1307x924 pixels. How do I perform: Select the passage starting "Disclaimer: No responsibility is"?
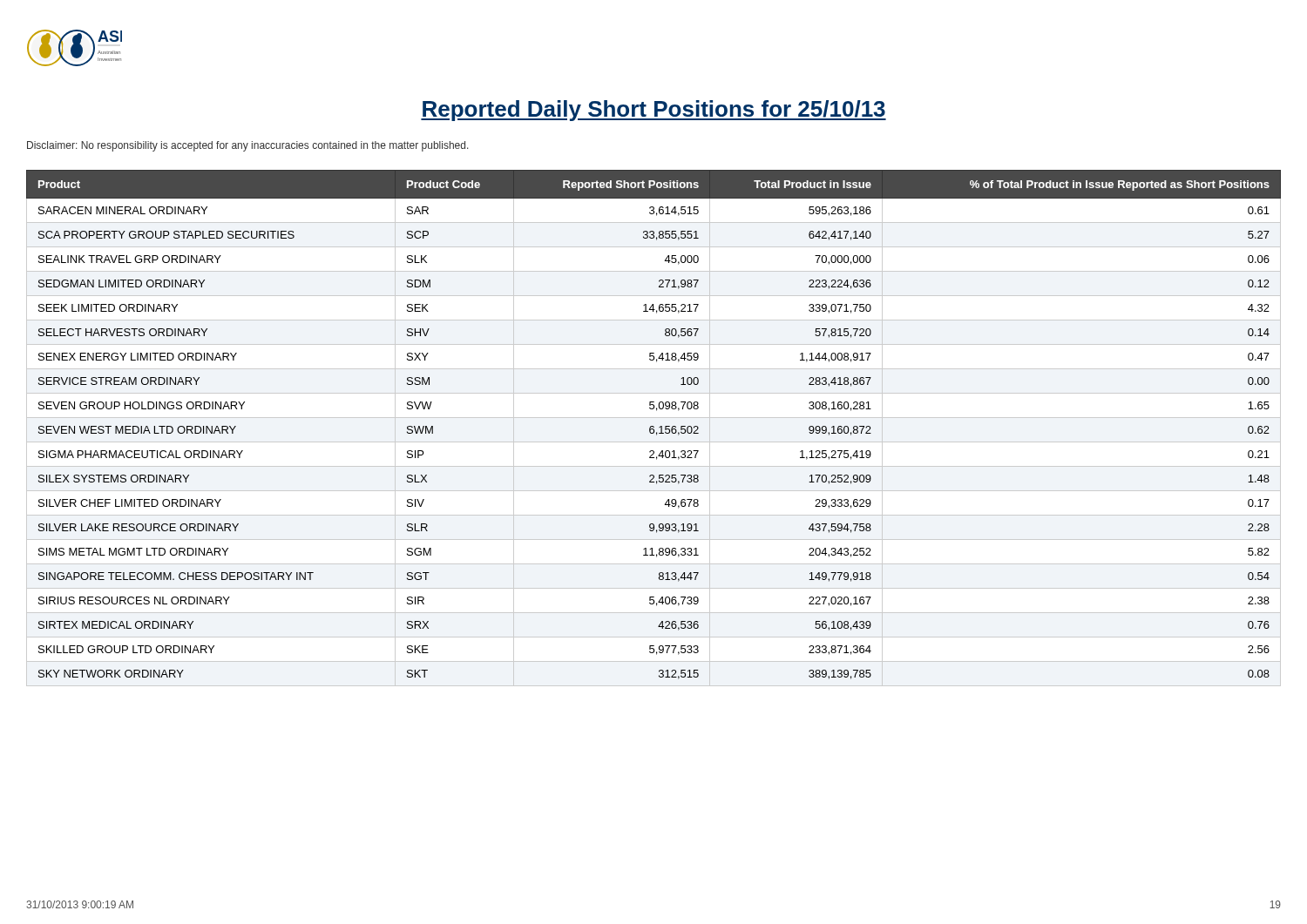point(248,145)
